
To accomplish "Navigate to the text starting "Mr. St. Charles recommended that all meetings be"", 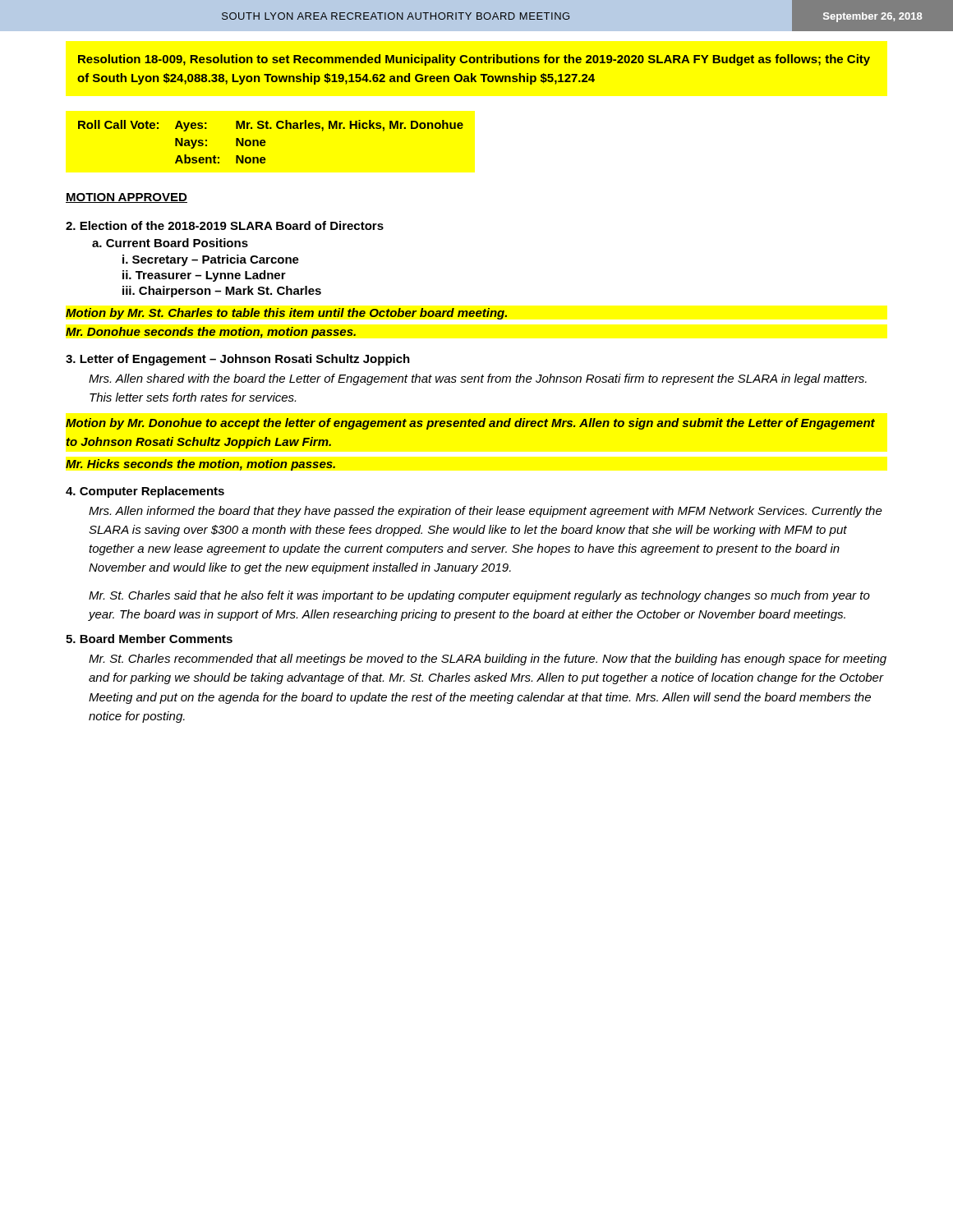I will (x=488, y=687).
